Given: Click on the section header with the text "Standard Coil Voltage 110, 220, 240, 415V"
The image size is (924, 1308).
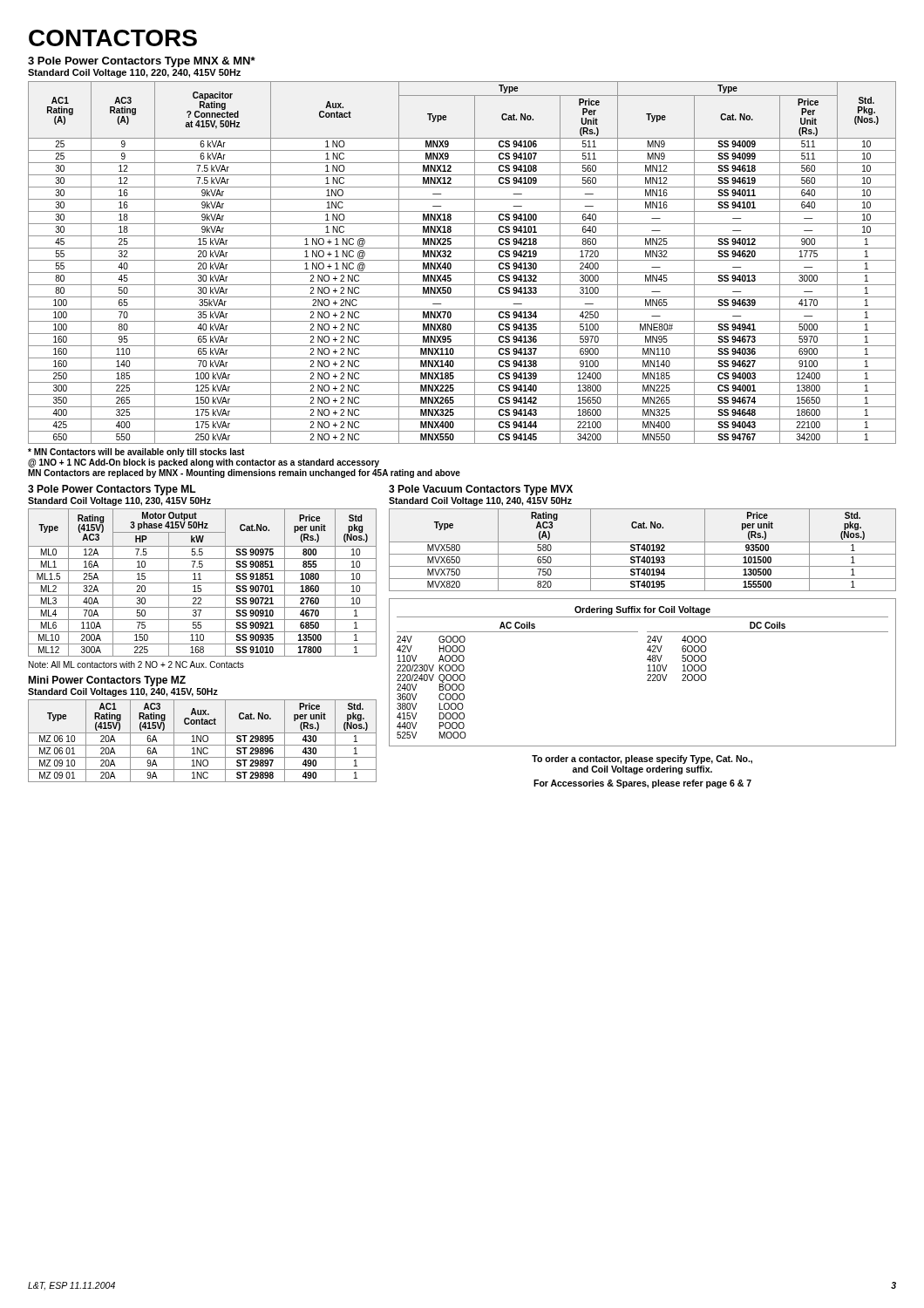Looking at the screenshot, I should point(134,72).
